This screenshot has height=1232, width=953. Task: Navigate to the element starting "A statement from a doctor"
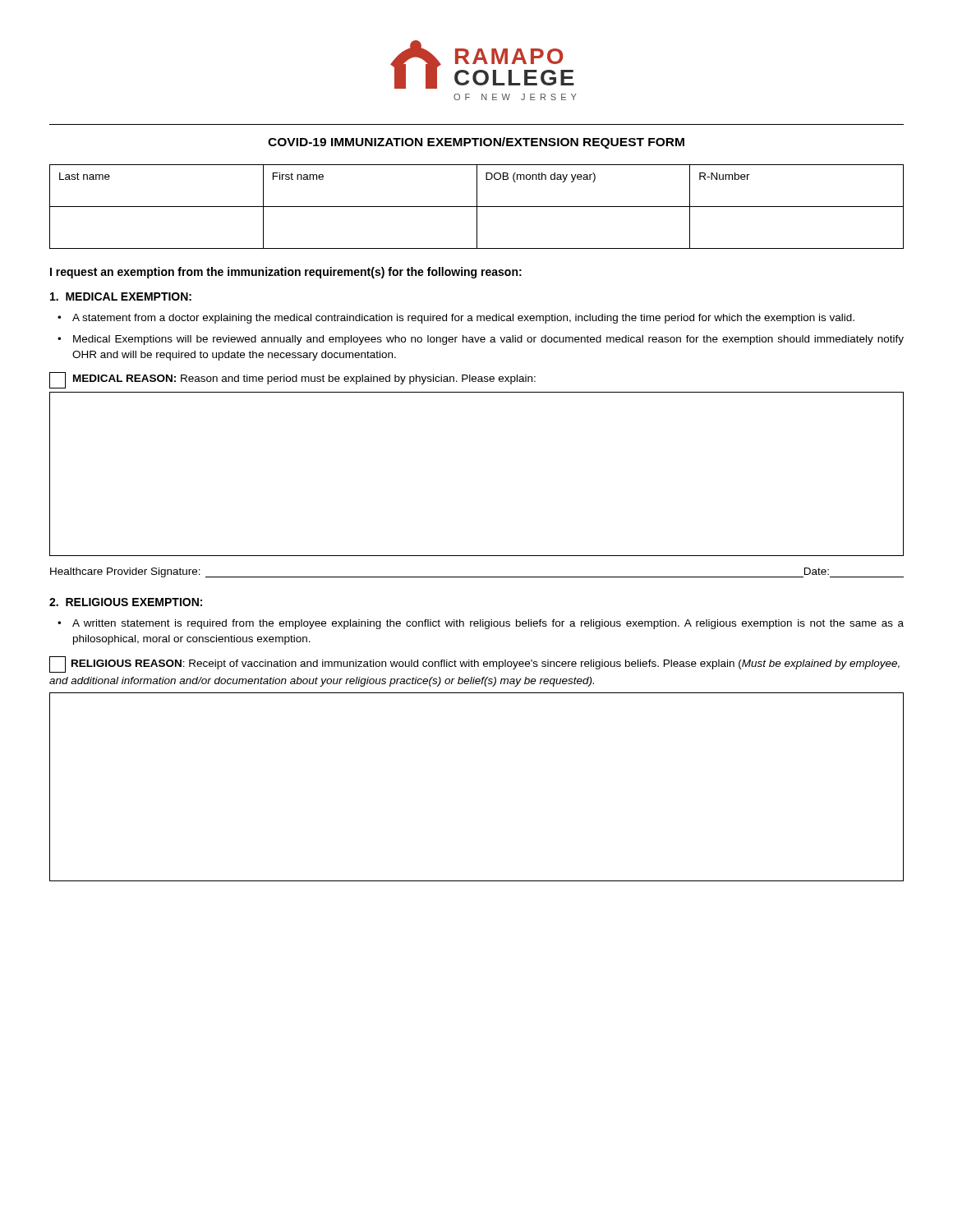pos(464,317)
